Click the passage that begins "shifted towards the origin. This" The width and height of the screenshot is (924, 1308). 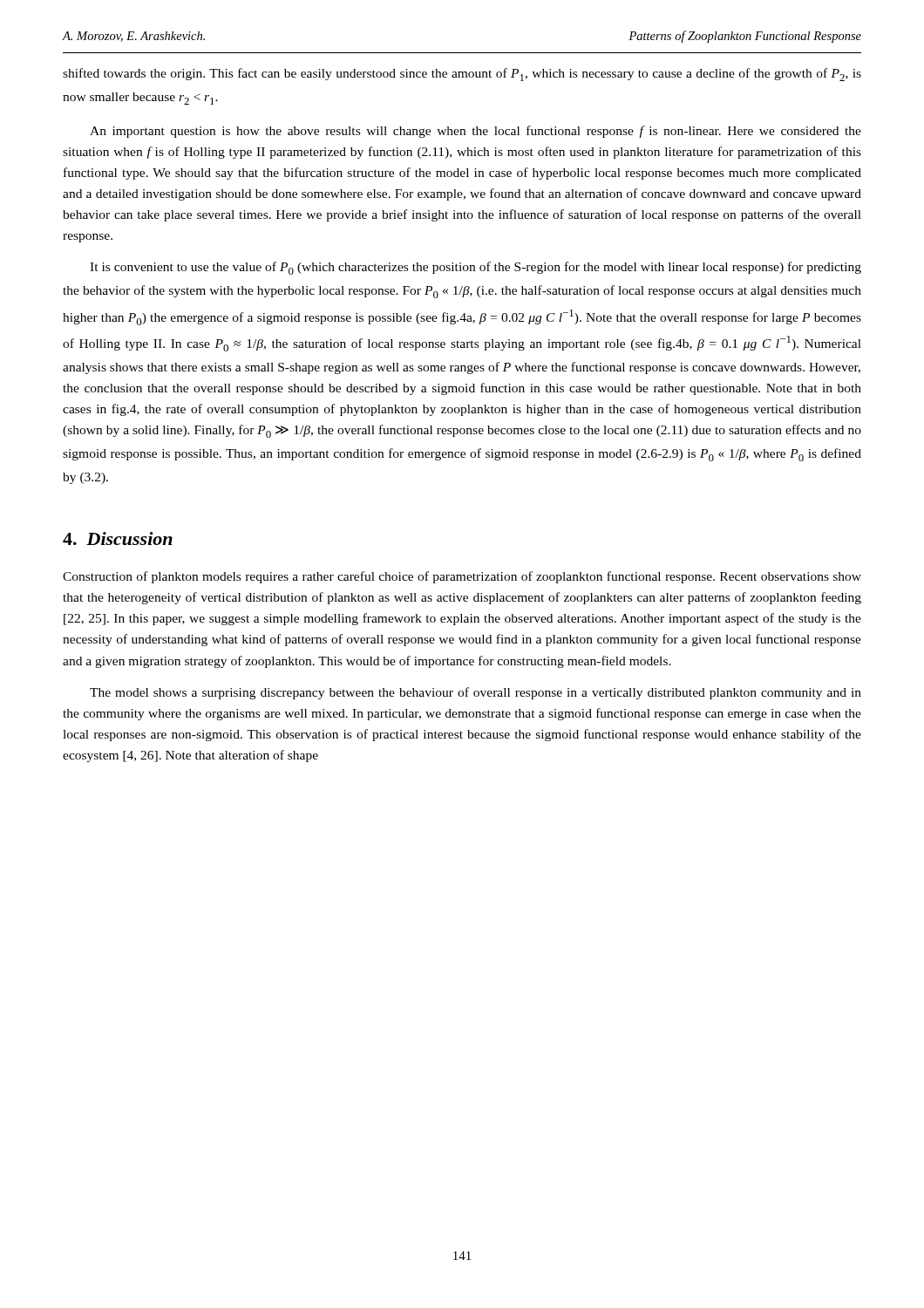point(462,154)
